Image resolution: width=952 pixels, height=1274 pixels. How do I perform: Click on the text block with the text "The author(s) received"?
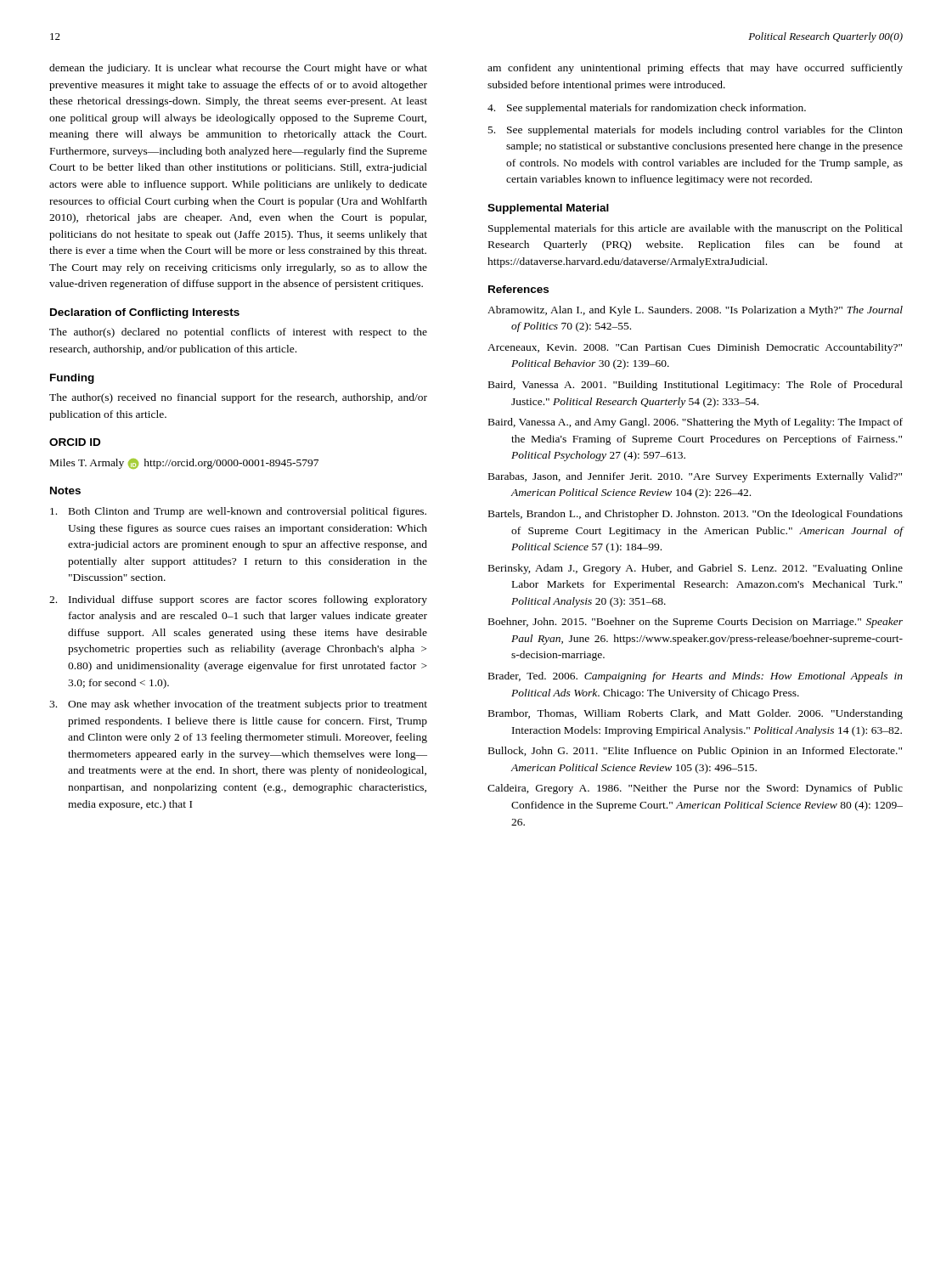pos(238,406)
